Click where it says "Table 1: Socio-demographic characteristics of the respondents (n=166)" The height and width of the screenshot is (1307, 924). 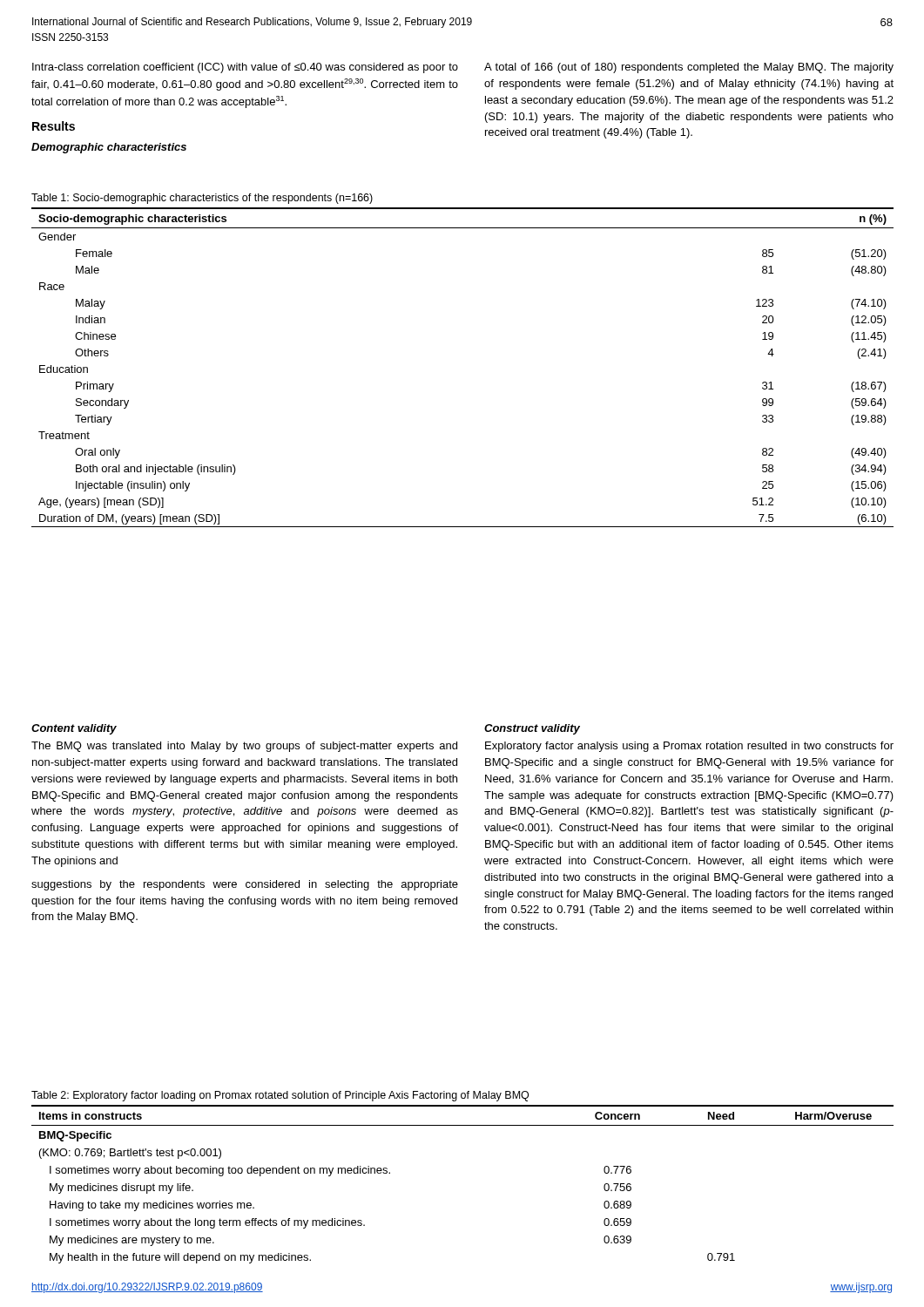tap(202, 198)
